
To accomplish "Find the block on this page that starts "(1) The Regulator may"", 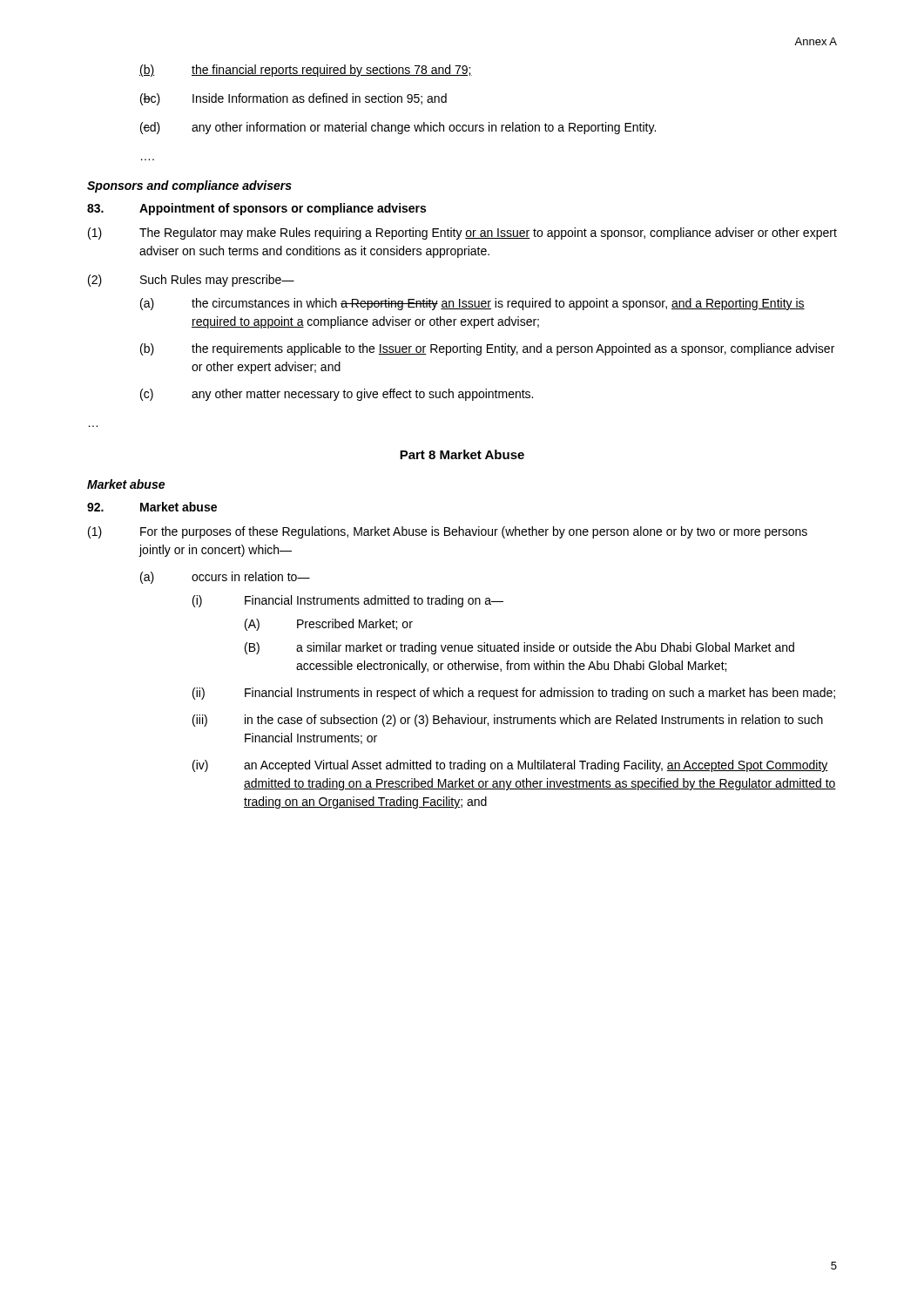I will (x=462, y=242).
